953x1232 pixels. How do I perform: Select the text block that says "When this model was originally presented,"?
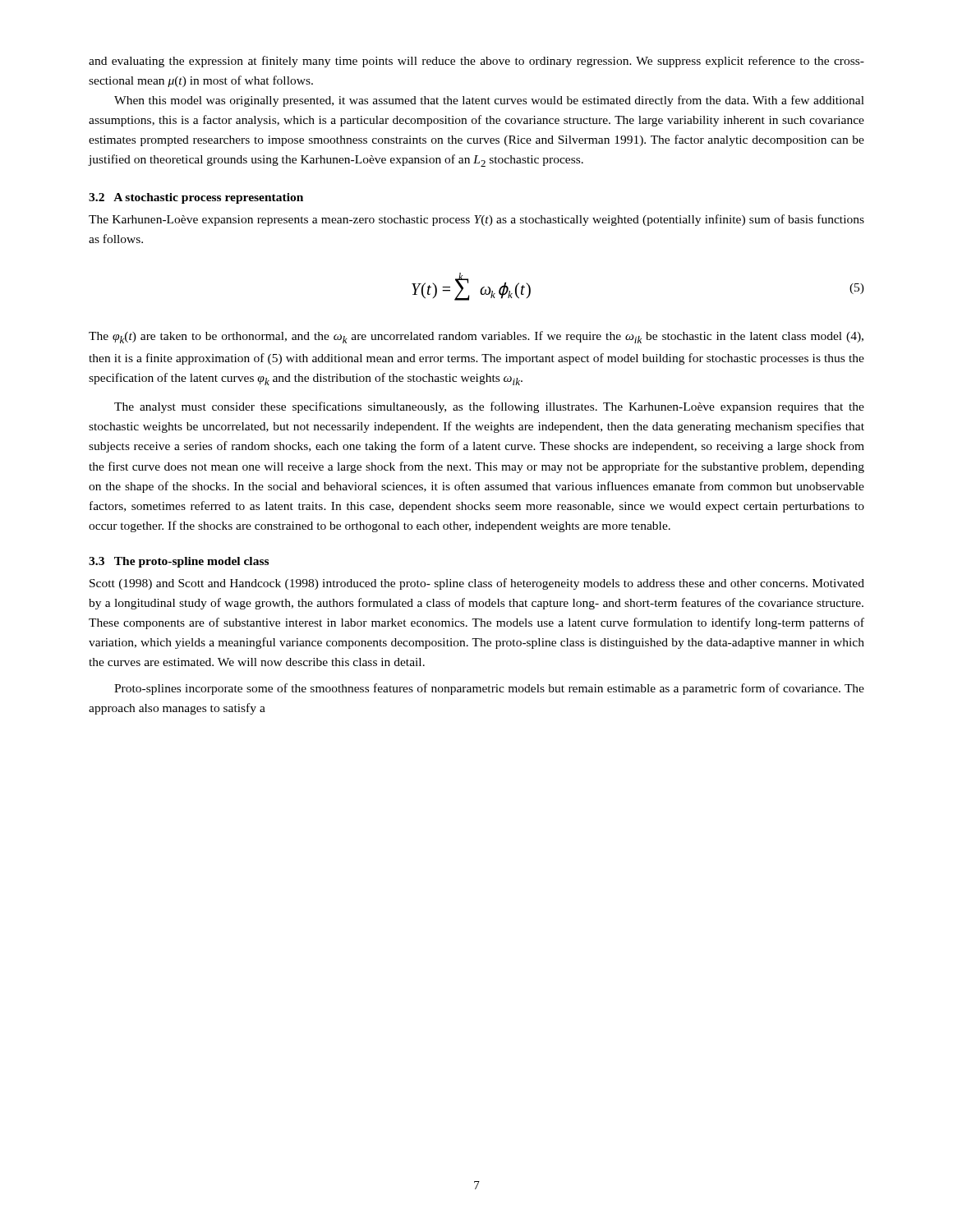click(x=476, y=131)
